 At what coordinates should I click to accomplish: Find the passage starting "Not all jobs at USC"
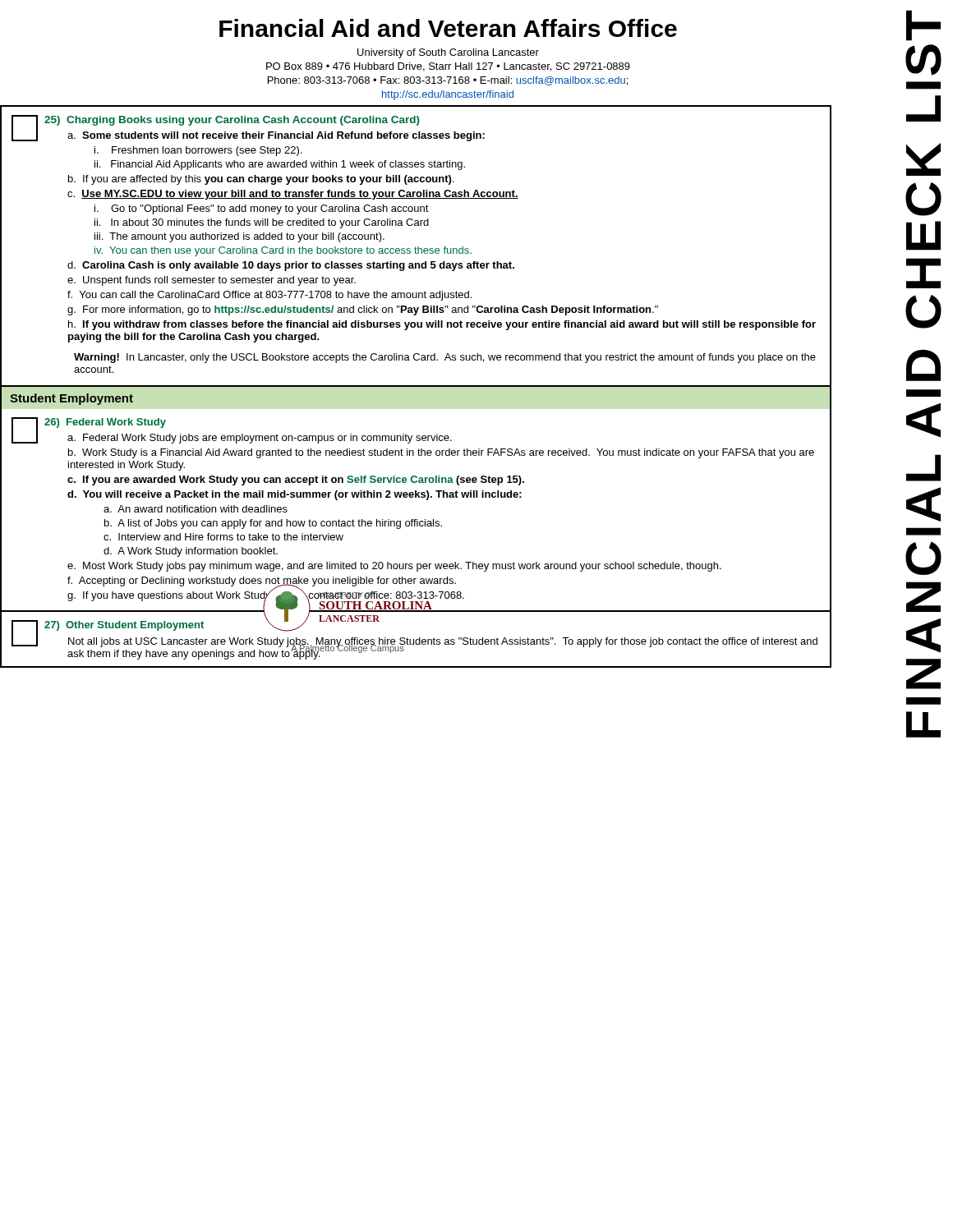(443, 647)
